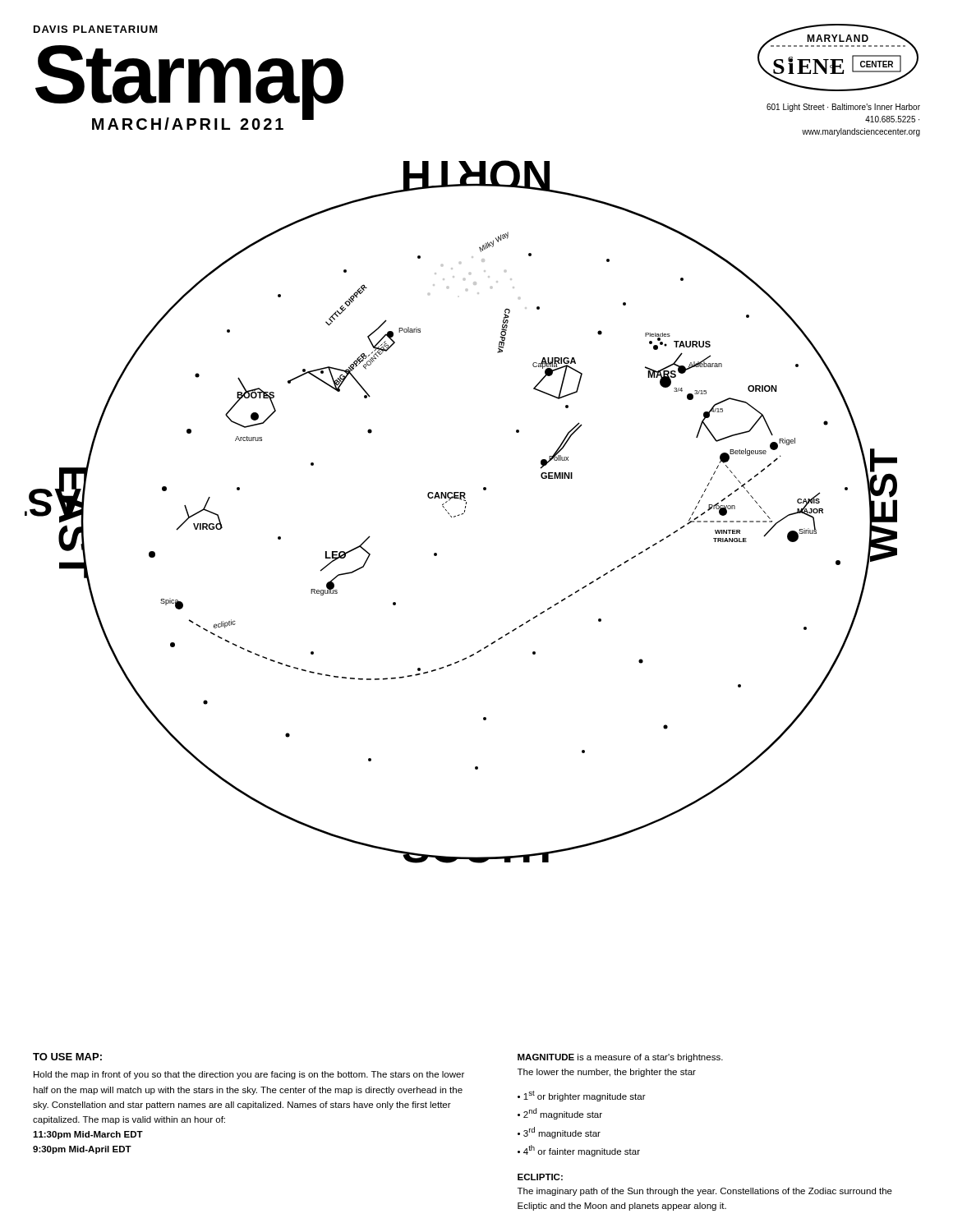Select the list item with the text "• 4th or fainter magnitude star"

(579, 1150)
